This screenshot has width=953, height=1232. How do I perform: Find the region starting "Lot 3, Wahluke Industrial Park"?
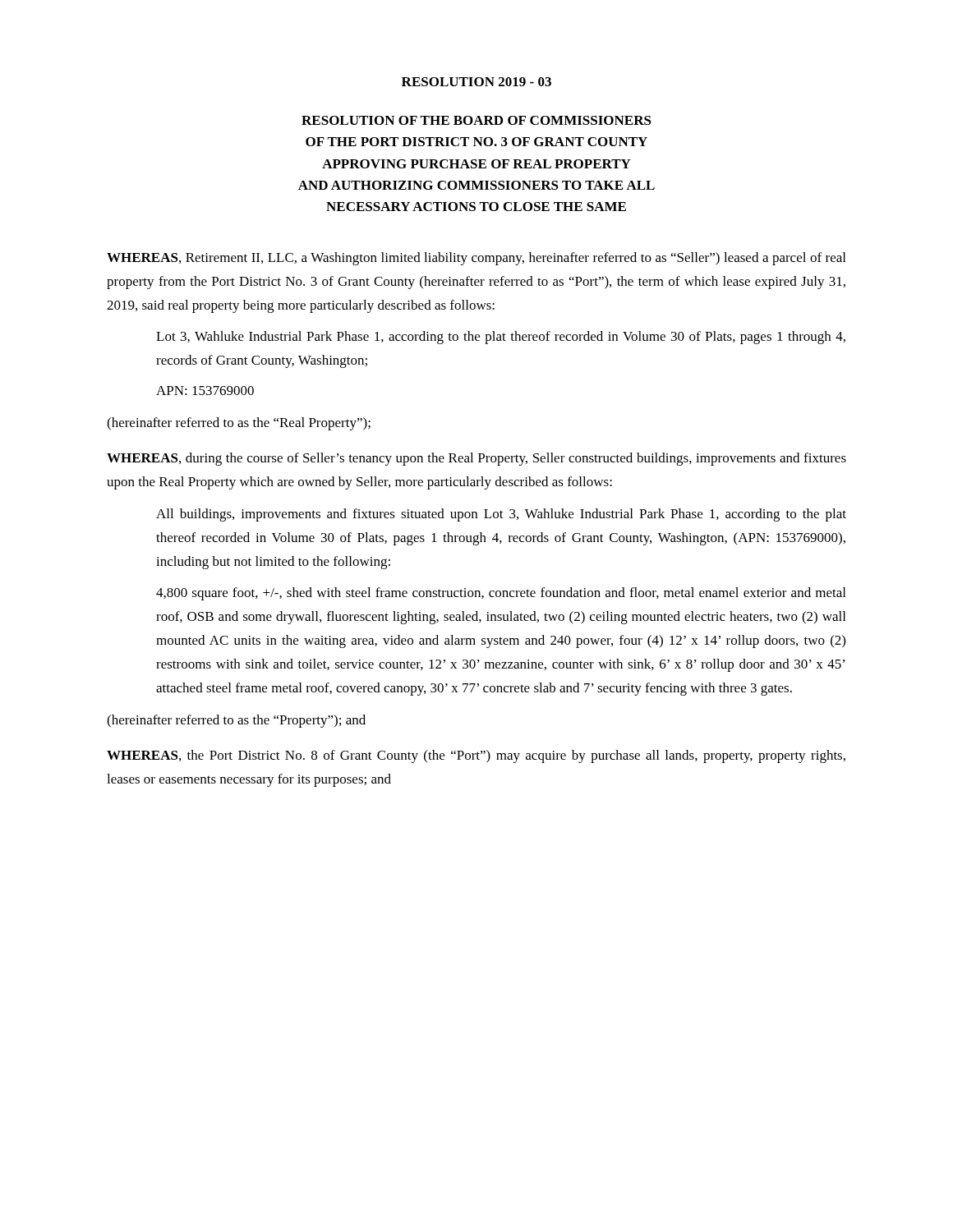(x=501, y=349)
